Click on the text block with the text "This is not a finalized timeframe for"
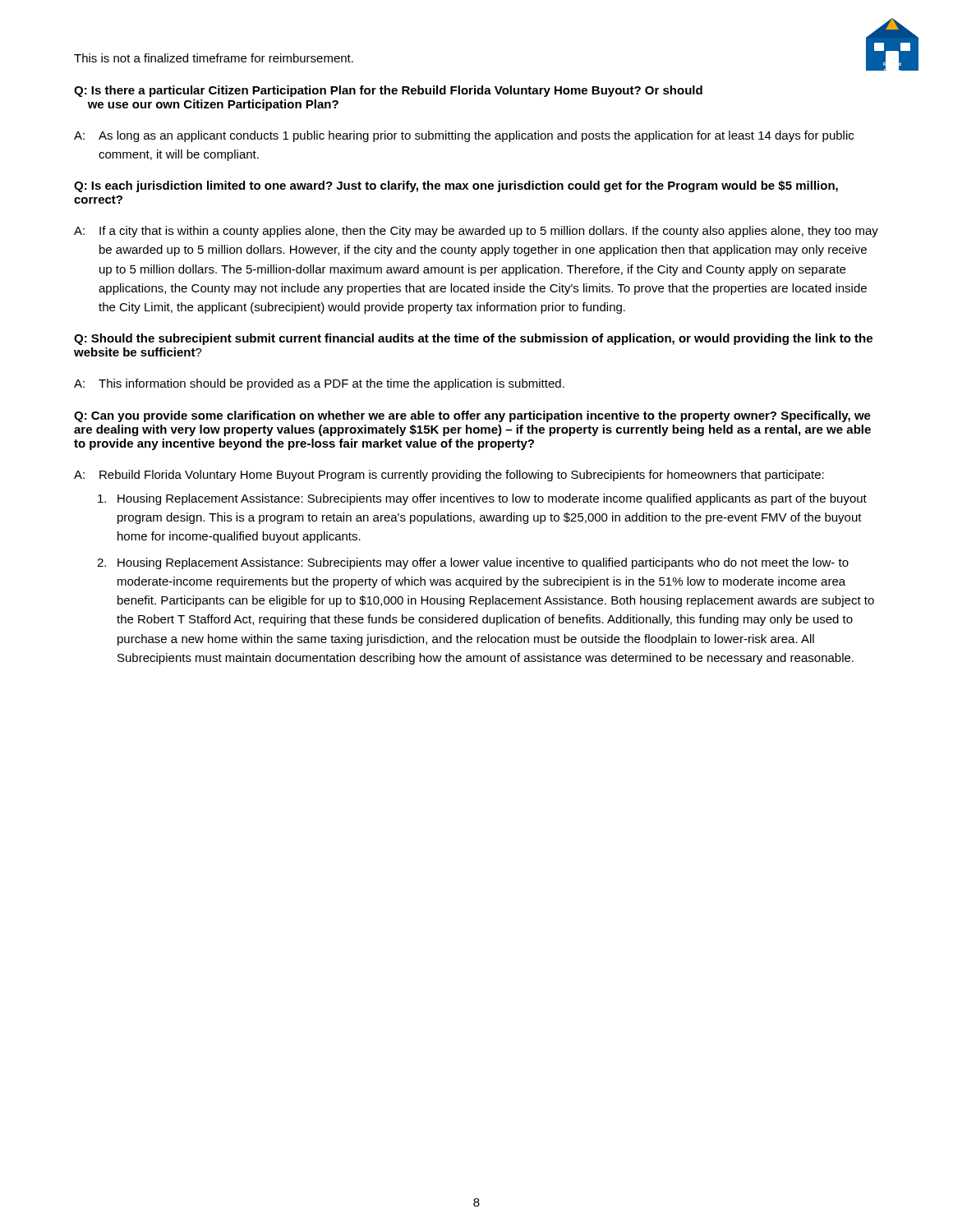This screenshot has width=953, height=1232. (214, 58)
